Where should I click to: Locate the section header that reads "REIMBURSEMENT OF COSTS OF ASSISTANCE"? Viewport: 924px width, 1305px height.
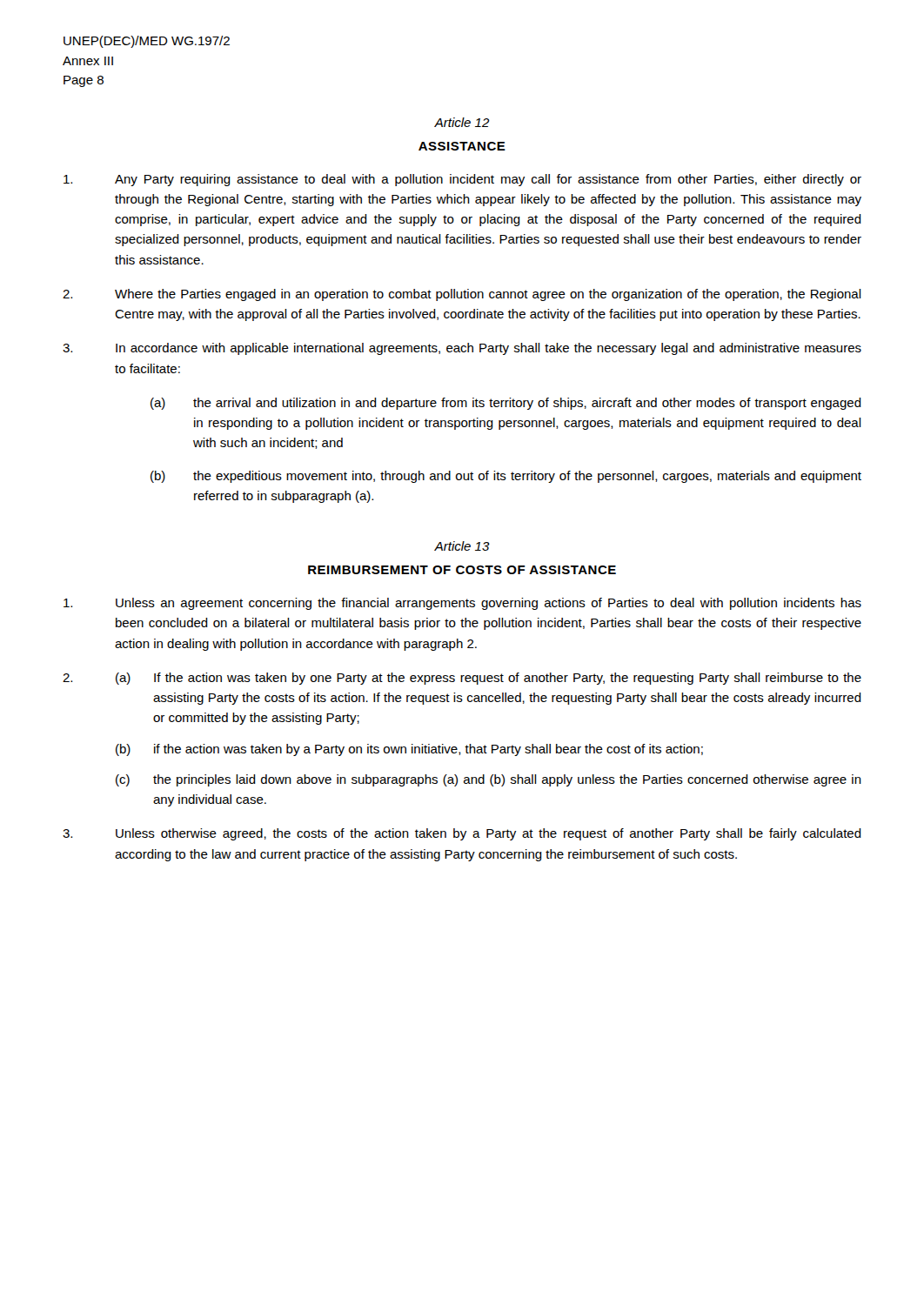point(462,569)
